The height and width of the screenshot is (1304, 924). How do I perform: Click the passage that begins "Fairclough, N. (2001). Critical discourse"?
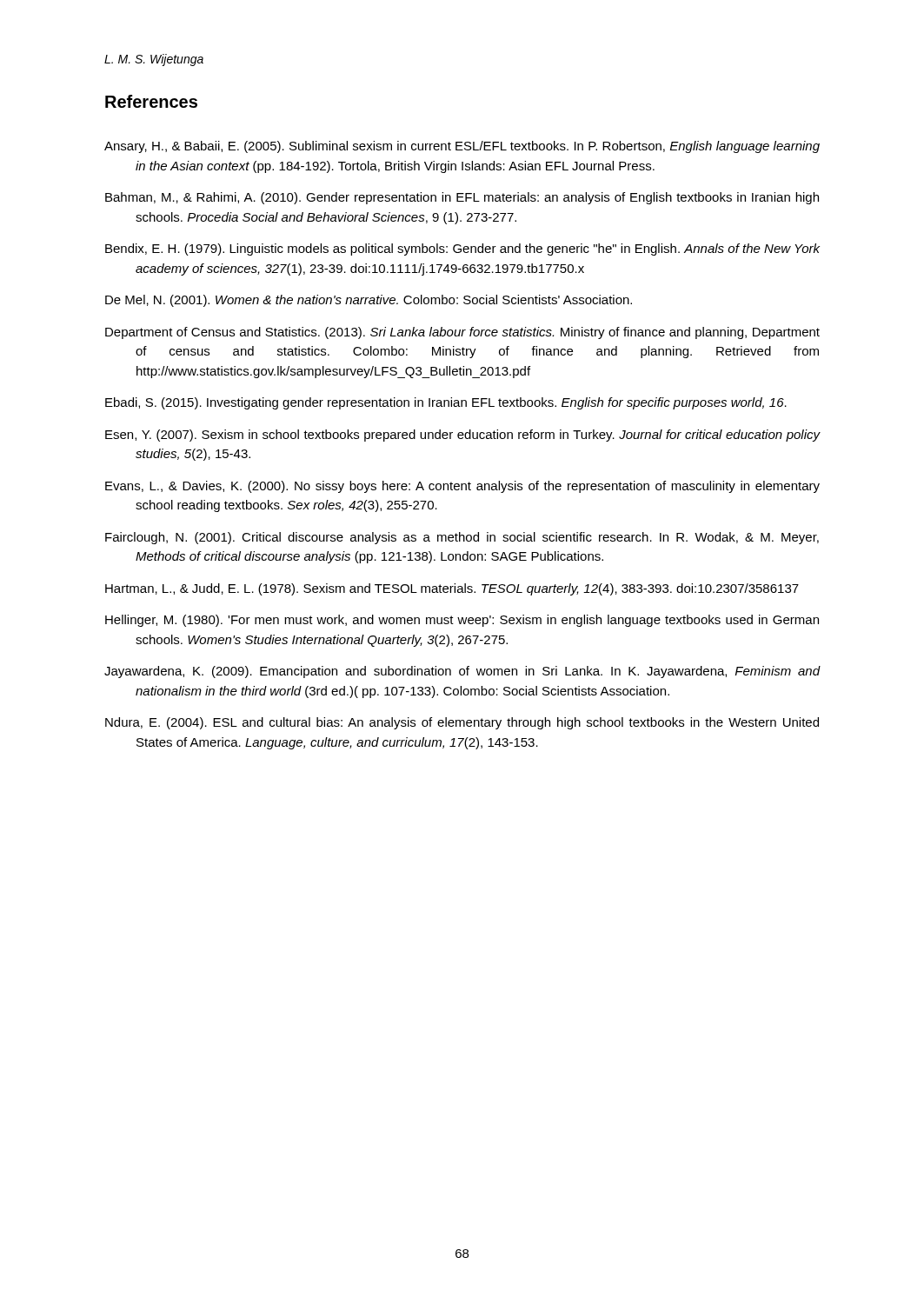coord(462,546)
